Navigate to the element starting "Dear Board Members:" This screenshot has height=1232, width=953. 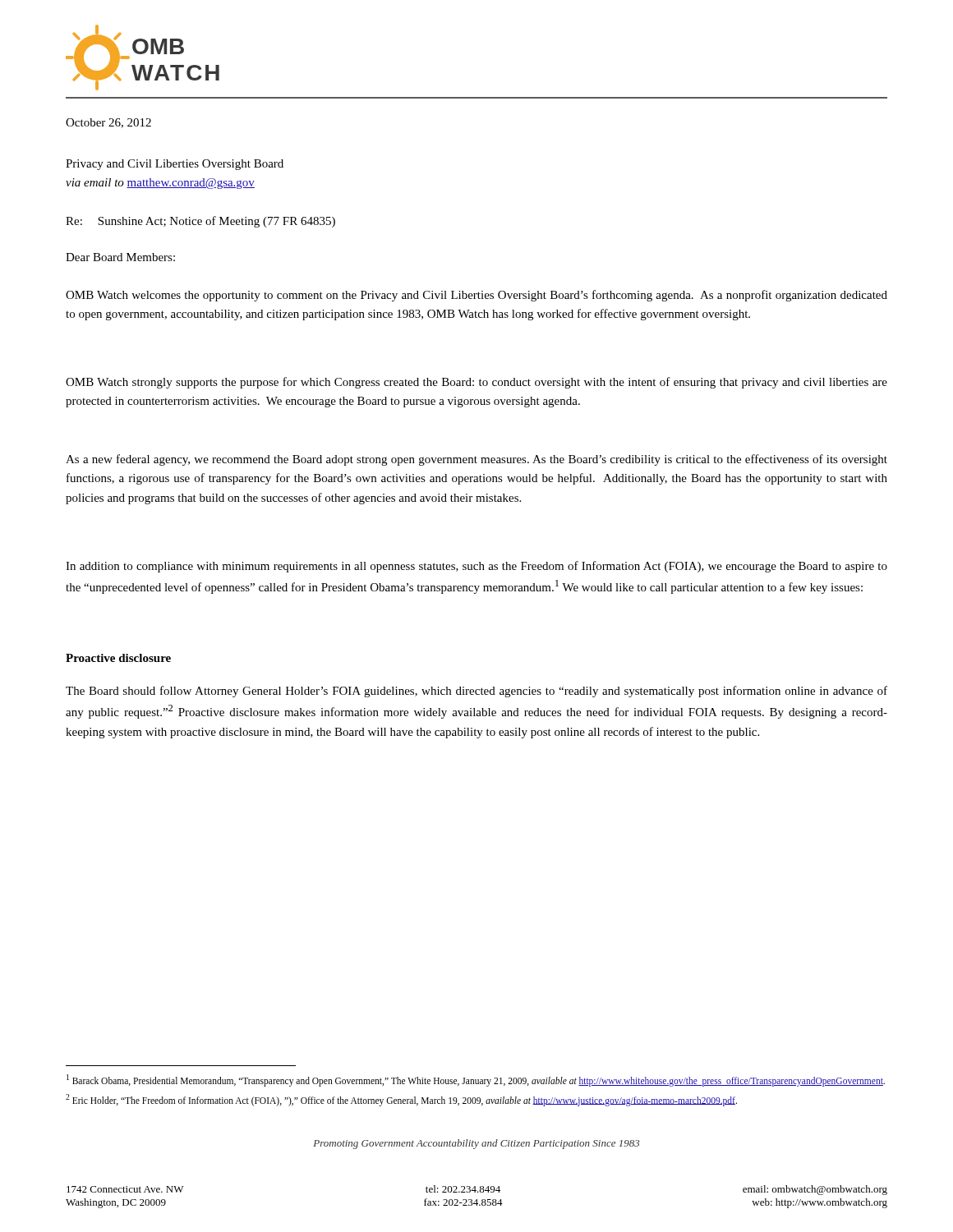coord(121,257)
